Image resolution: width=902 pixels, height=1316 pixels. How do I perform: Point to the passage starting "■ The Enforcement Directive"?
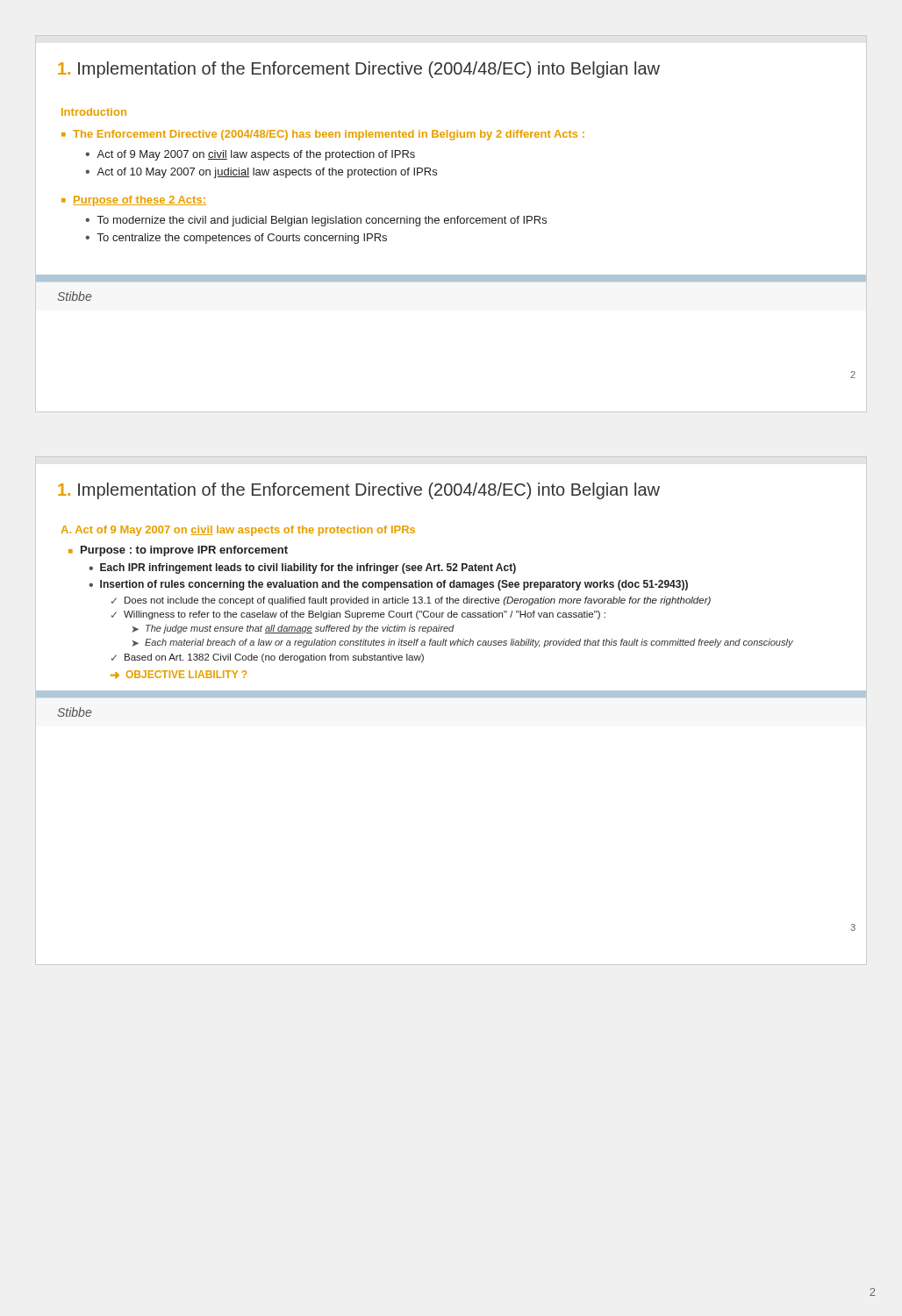(323, 134)
